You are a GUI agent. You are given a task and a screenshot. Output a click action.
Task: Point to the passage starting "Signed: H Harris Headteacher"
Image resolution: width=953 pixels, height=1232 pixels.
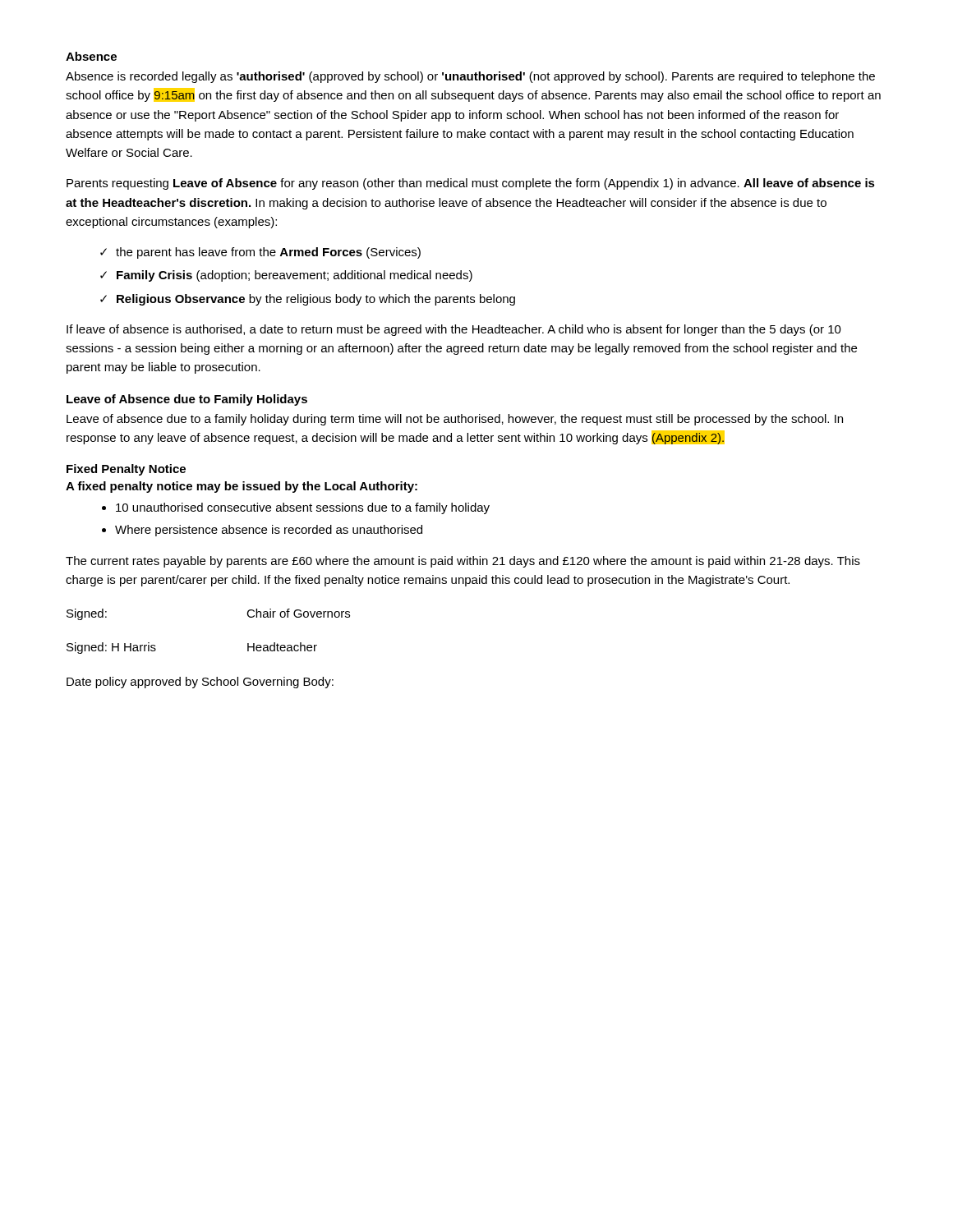coord(115,648)
